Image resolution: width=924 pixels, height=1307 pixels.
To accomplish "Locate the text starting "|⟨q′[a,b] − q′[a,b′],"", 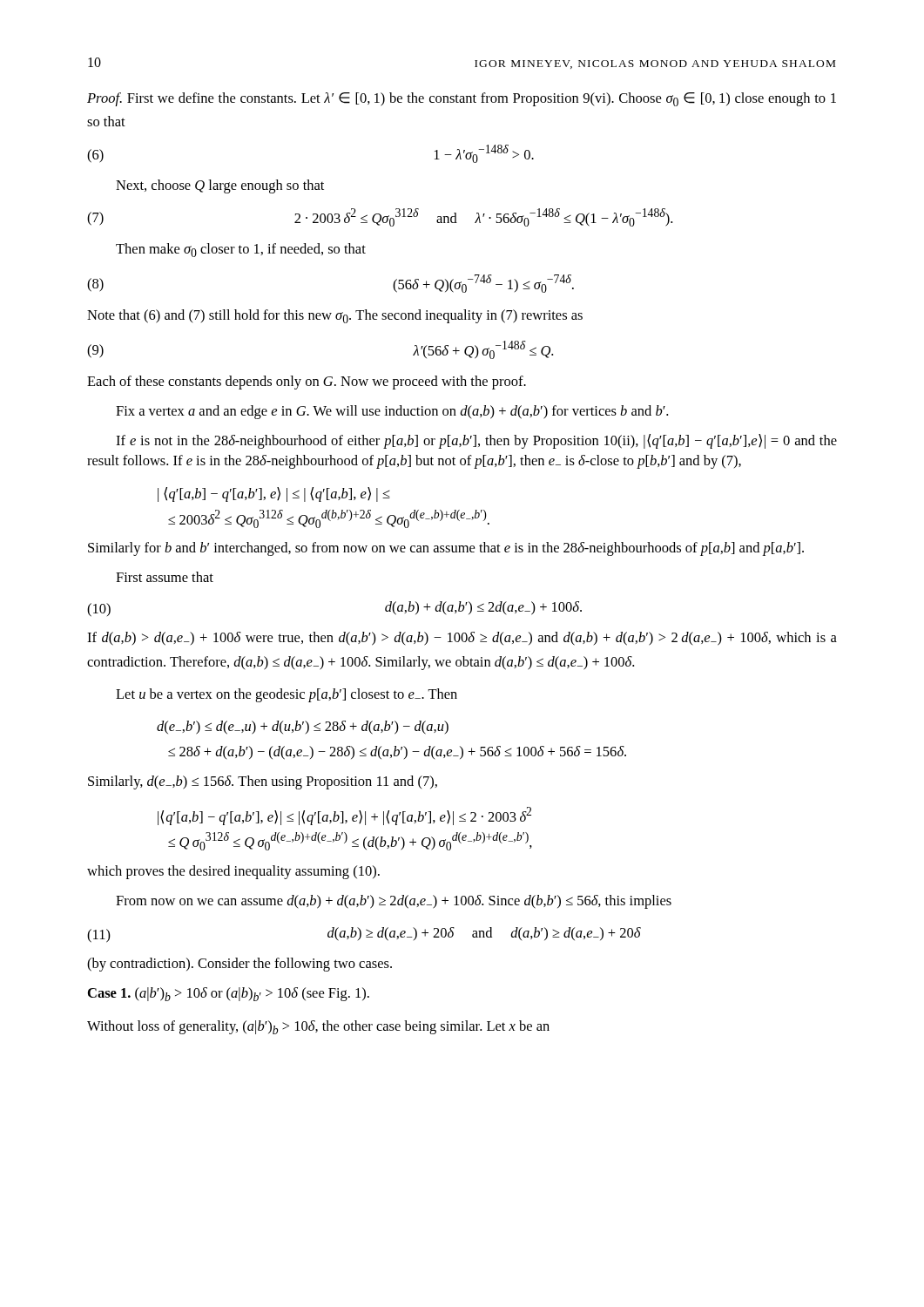I will [462, 829].
